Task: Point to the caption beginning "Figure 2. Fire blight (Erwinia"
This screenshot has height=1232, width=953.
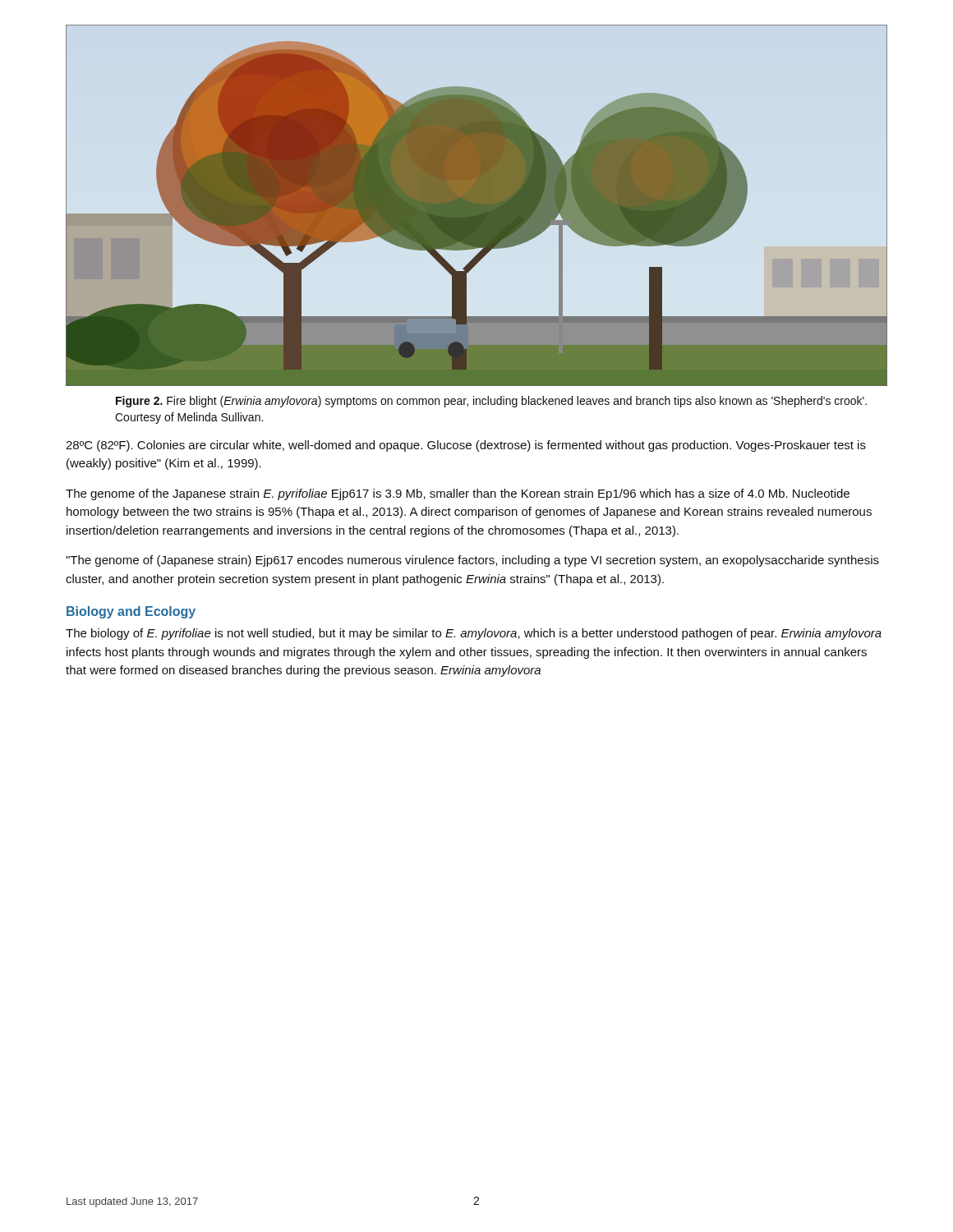Action: coord(491,409)
